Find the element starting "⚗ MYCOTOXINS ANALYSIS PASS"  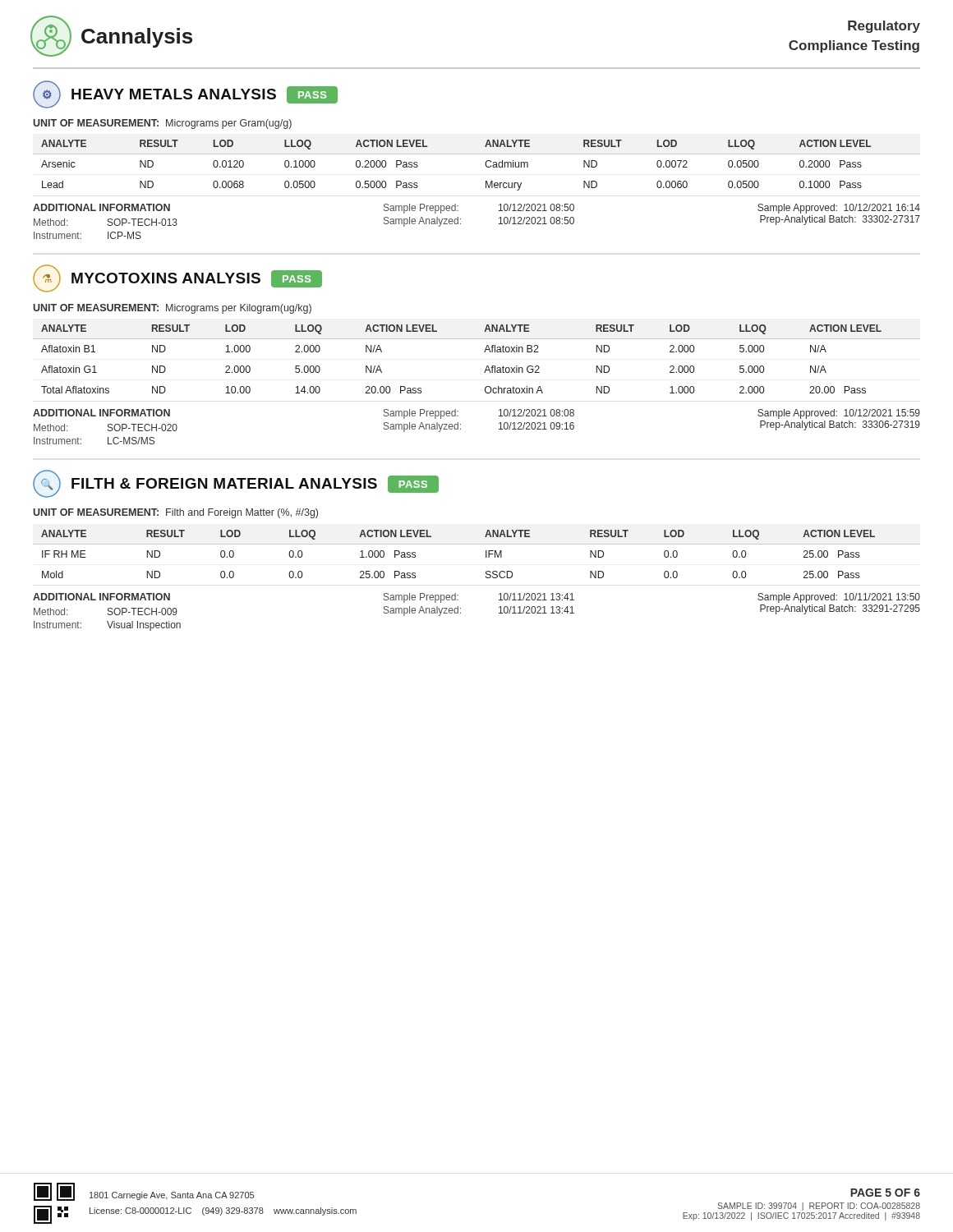178,278
